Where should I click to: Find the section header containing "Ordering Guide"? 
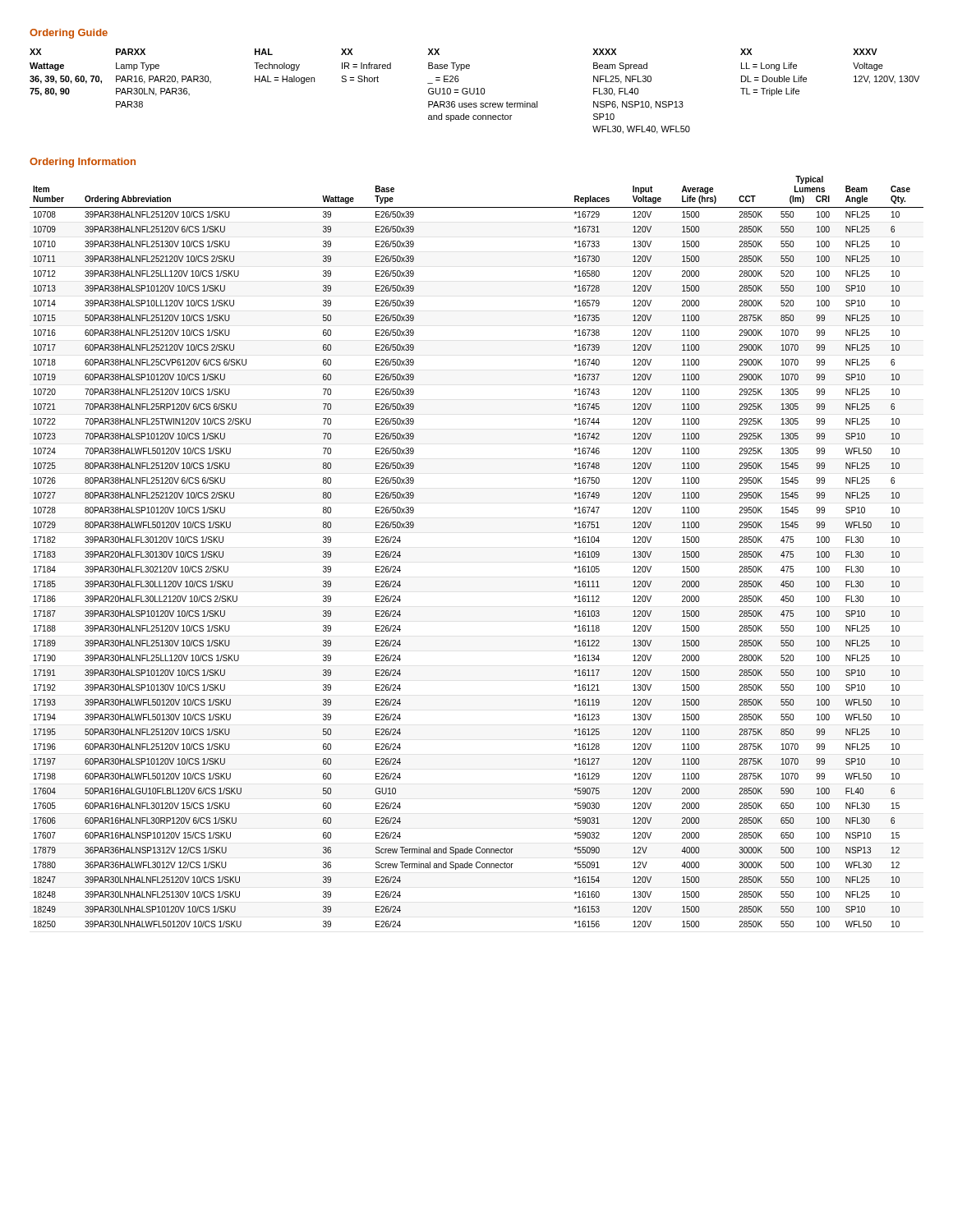[x=69, y=32]
